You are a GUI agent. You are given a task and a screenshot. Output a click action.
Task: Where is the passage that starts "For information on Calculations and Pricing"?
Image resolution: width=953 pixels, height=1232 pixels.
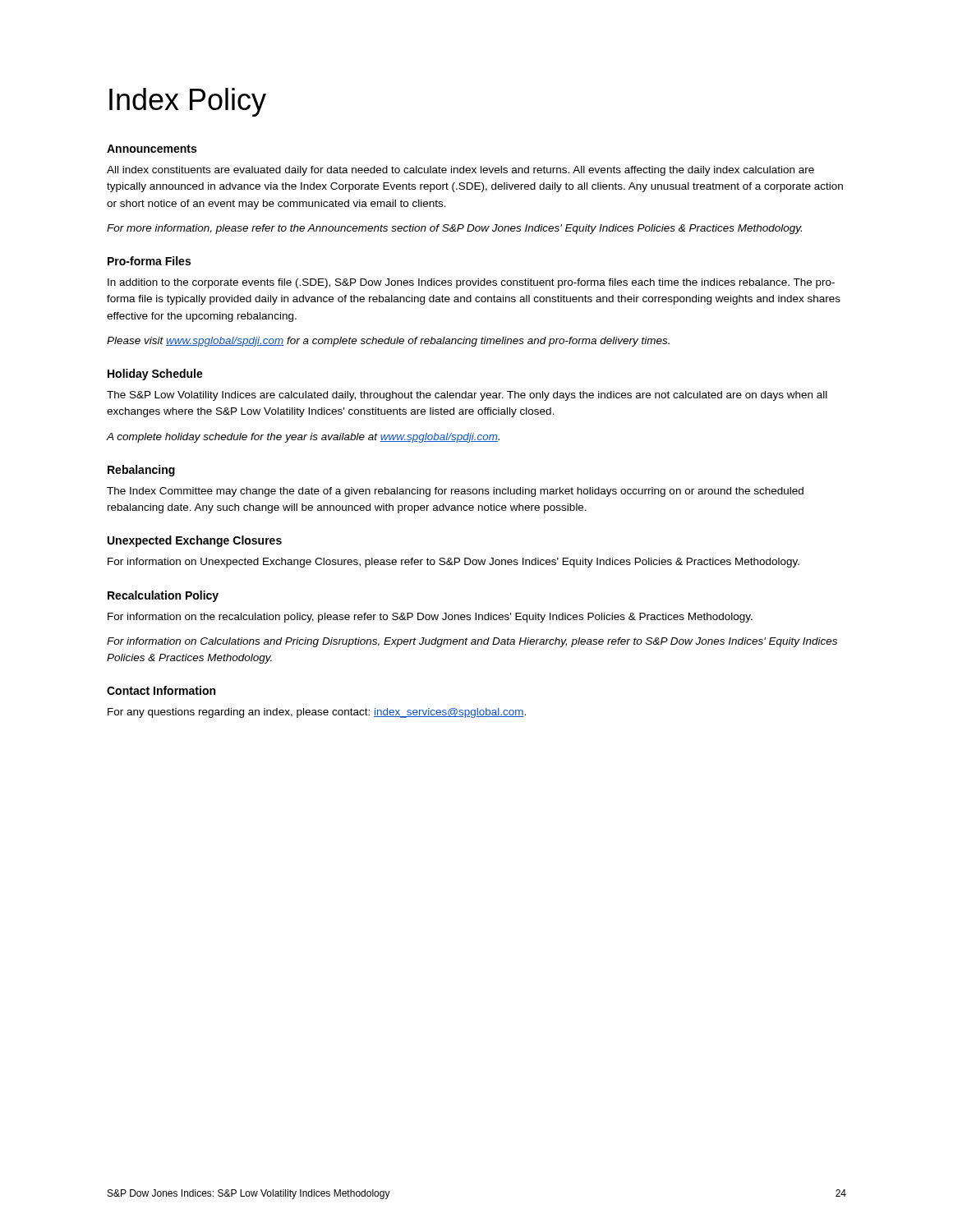(472, 649)
